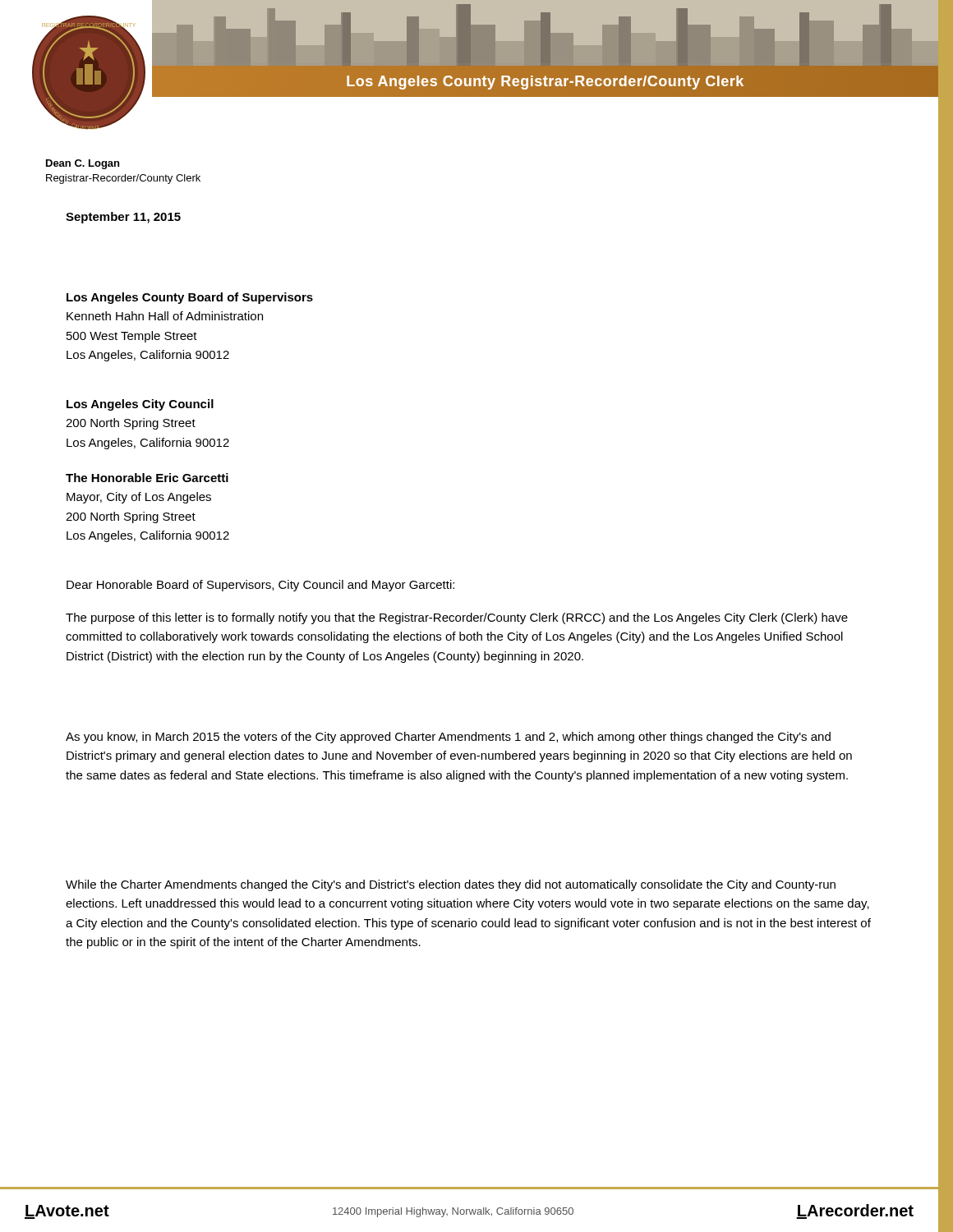
Task: Click on the region starting "Dear Honorable Board of Supervisors, City Council"
Action: click(261, 584)
